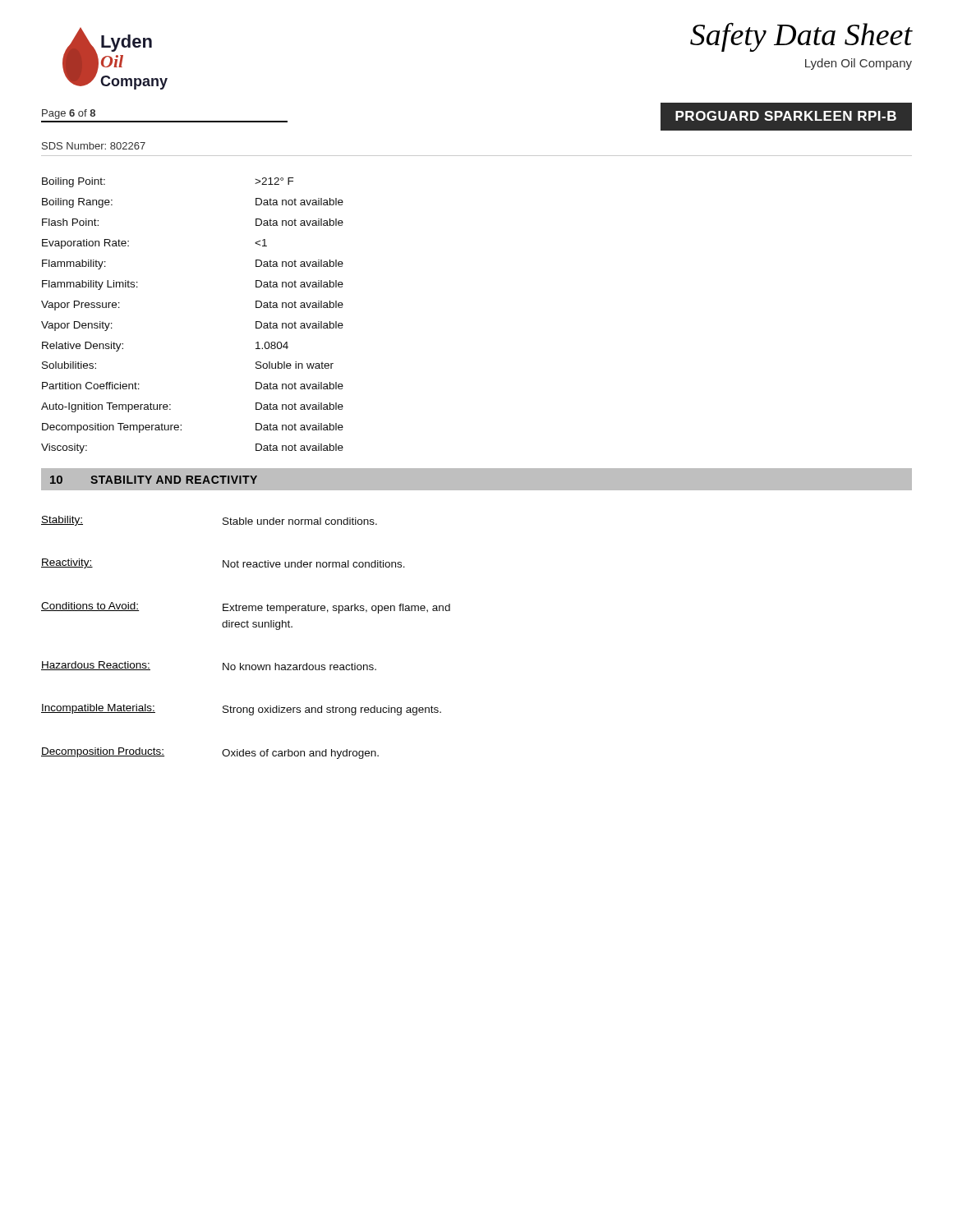Select the list item containing "Boiling Range: Data not available"

[x=81, y=202]
